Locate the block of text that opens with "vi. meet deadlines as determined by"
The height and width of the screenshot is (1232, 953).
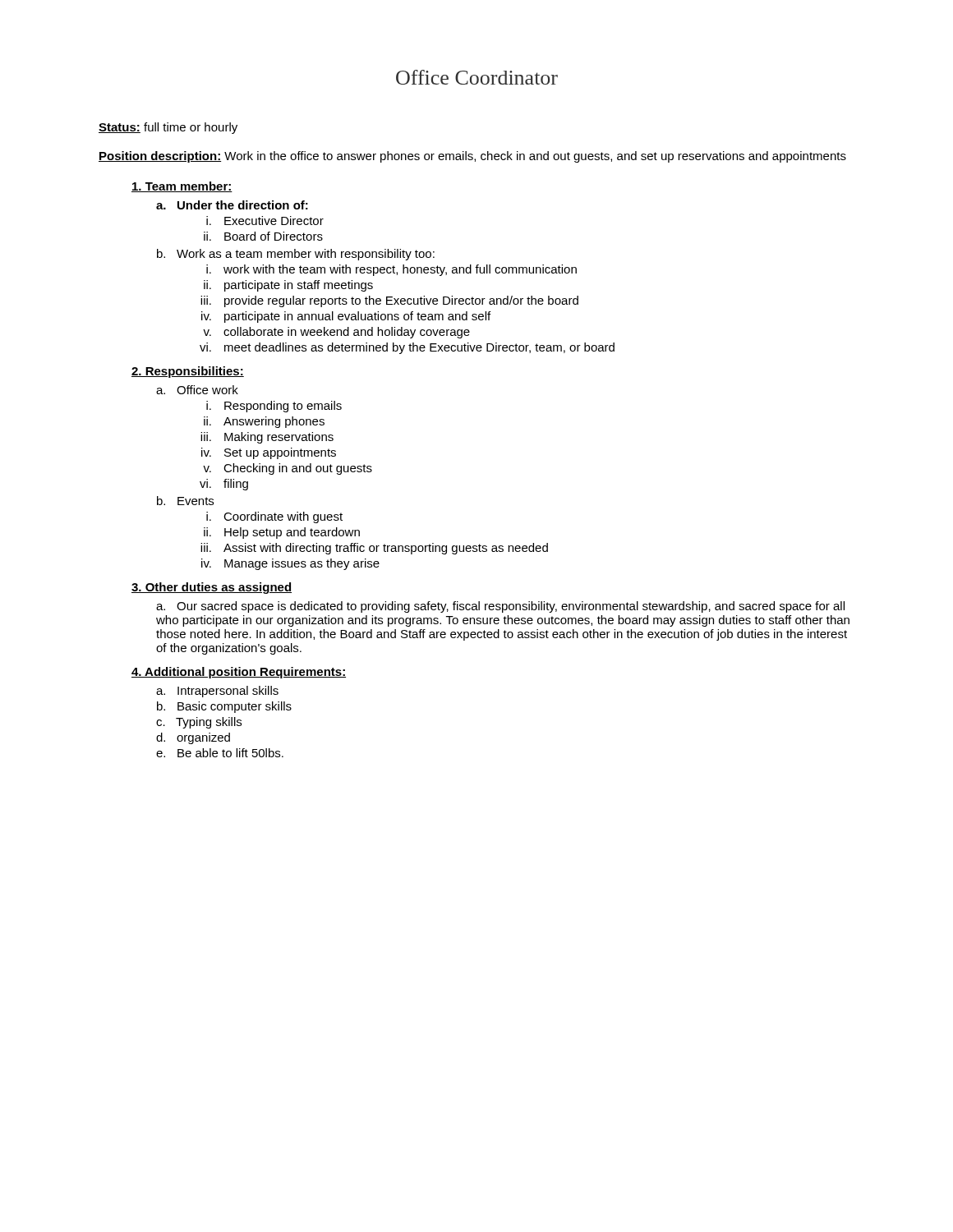coord(398,347)
